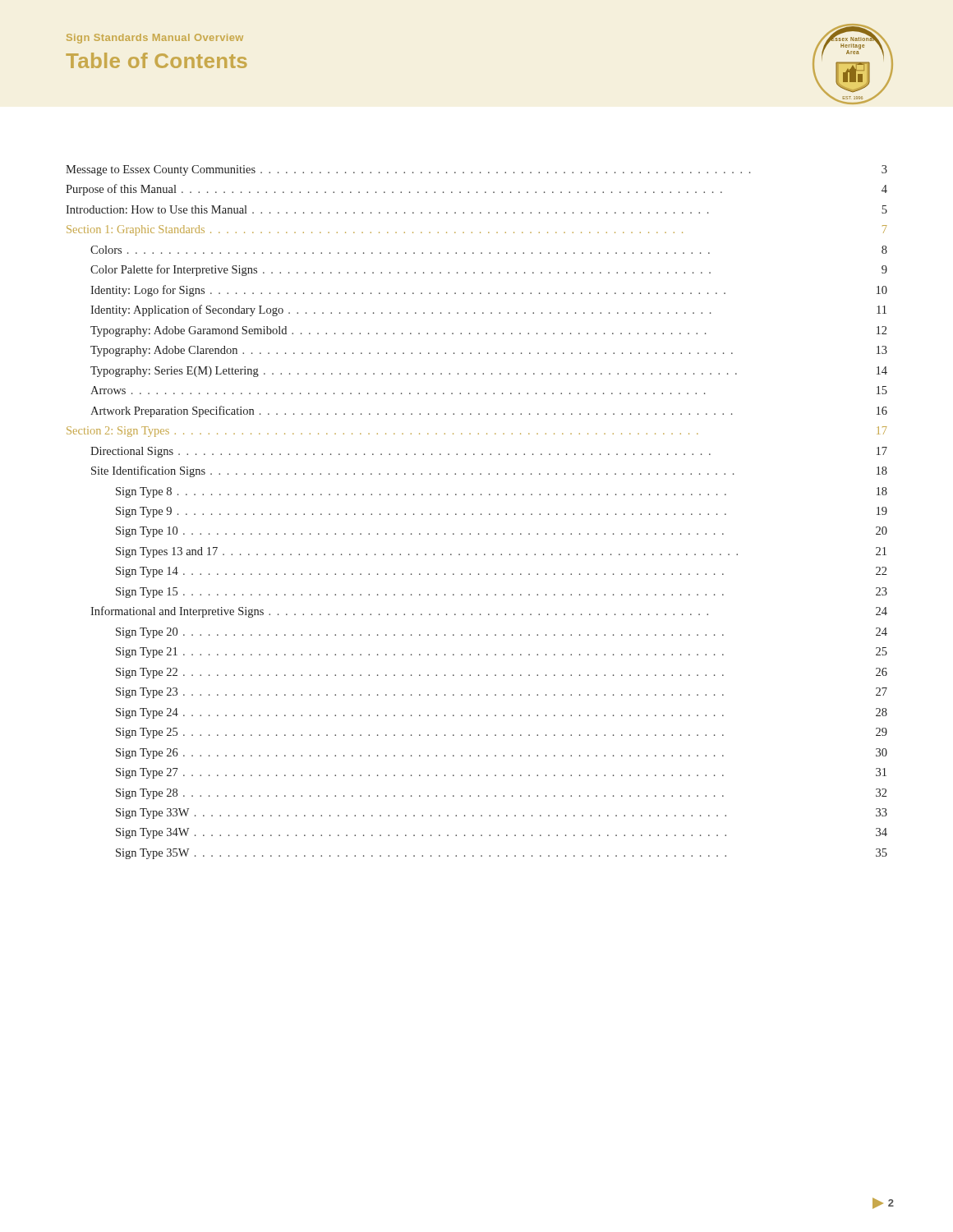Click on the list item that reads "Sign Type 27 . . ."
Screen dimensions: 1232x953
(x=501, y=772)
